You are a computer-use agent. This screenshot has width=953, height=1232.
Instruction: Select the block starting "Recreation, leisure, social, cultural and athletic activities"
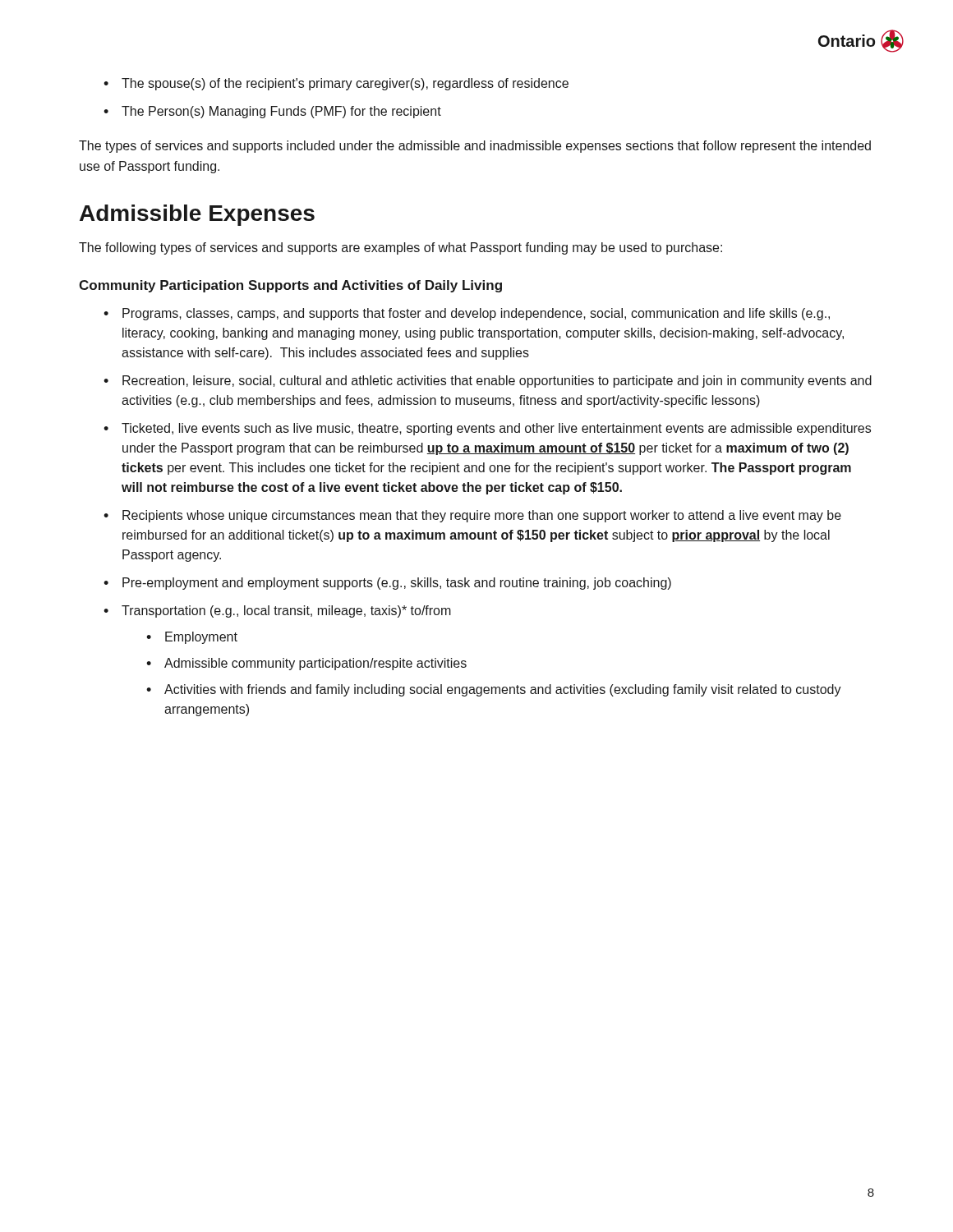tap(497, 391)
